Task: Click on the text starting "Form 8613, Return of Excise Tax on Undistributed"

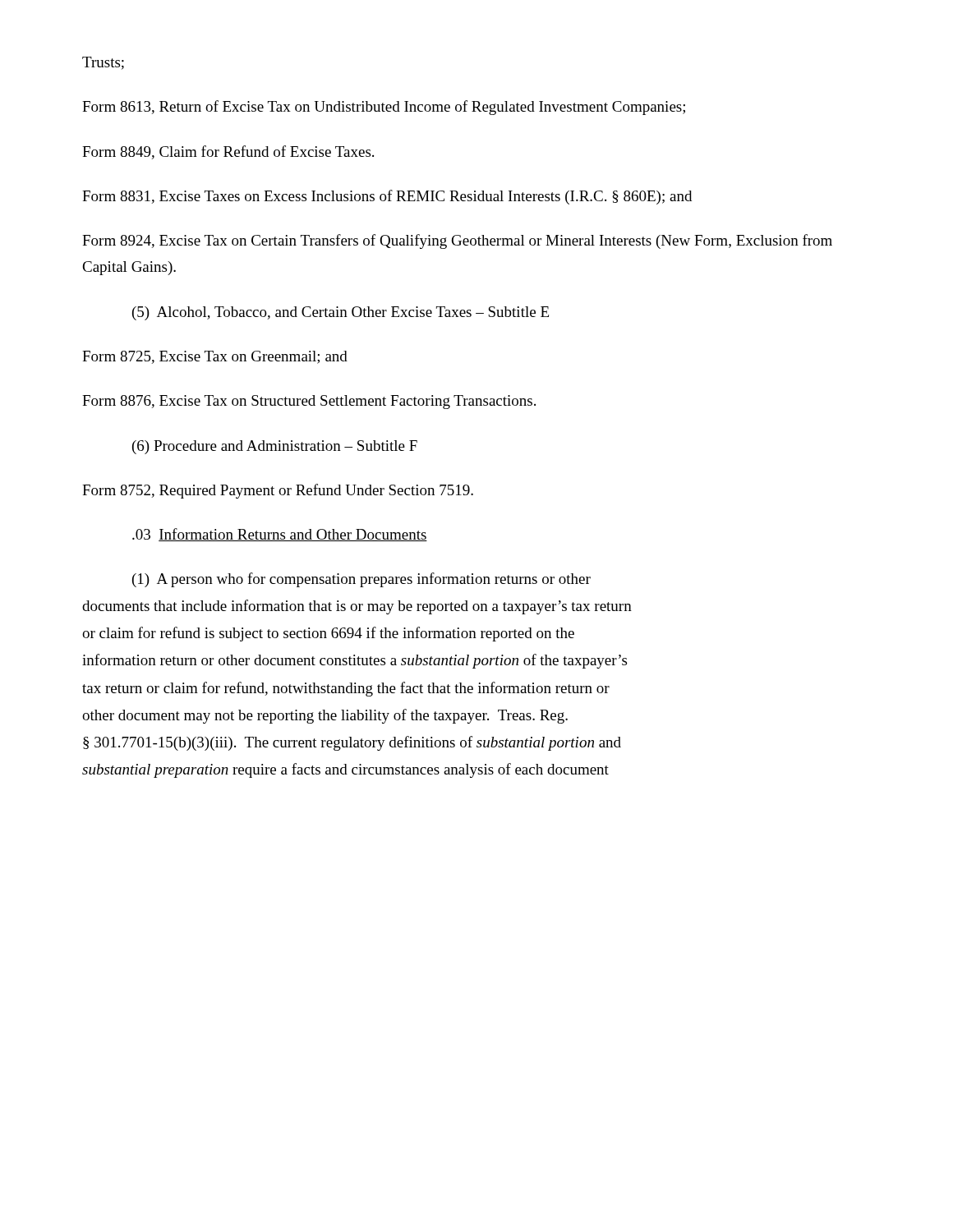Action: [384, 107]
